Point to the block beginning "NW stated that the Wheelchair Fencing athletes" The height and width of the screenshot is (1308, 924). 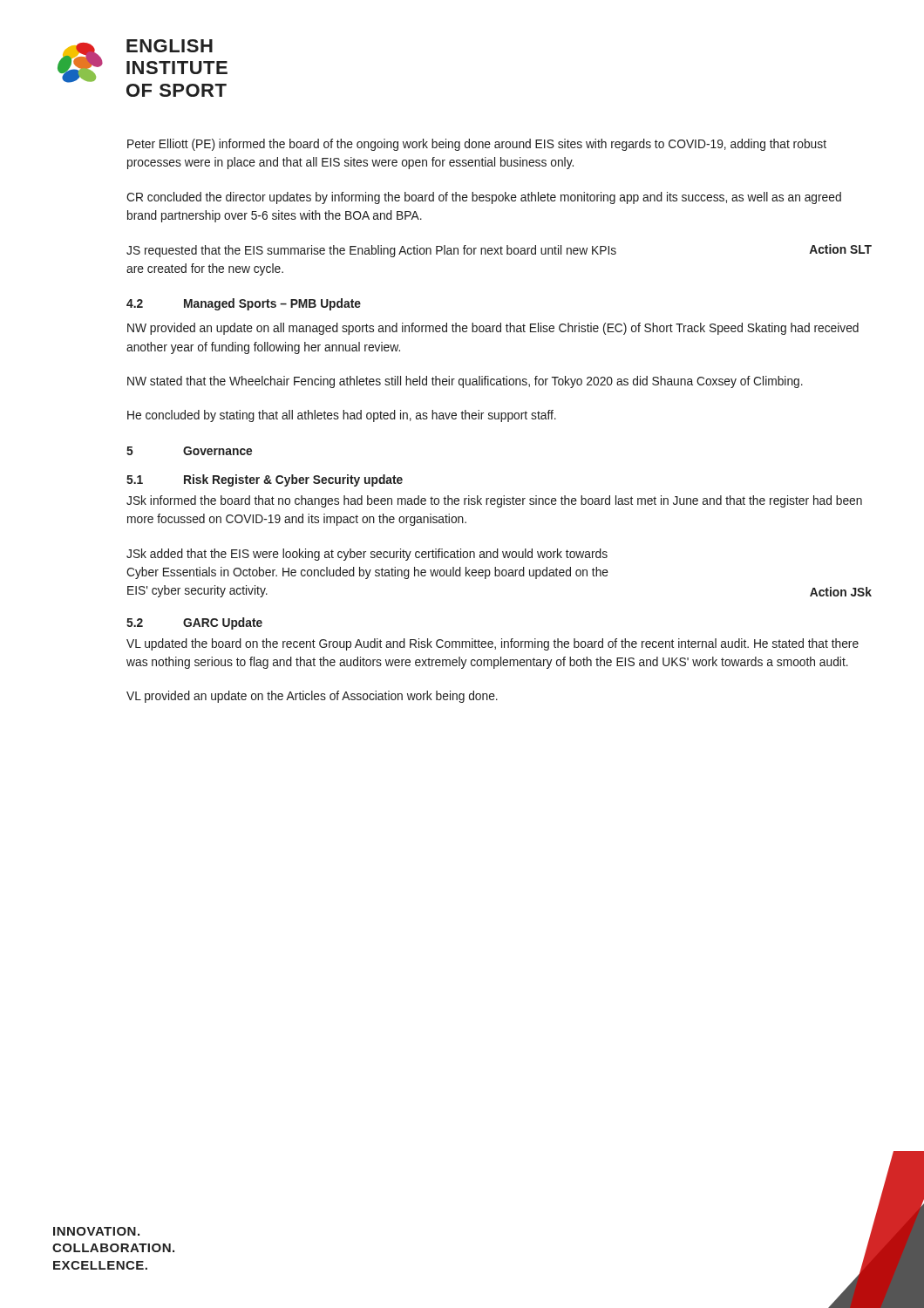[465, 382]
